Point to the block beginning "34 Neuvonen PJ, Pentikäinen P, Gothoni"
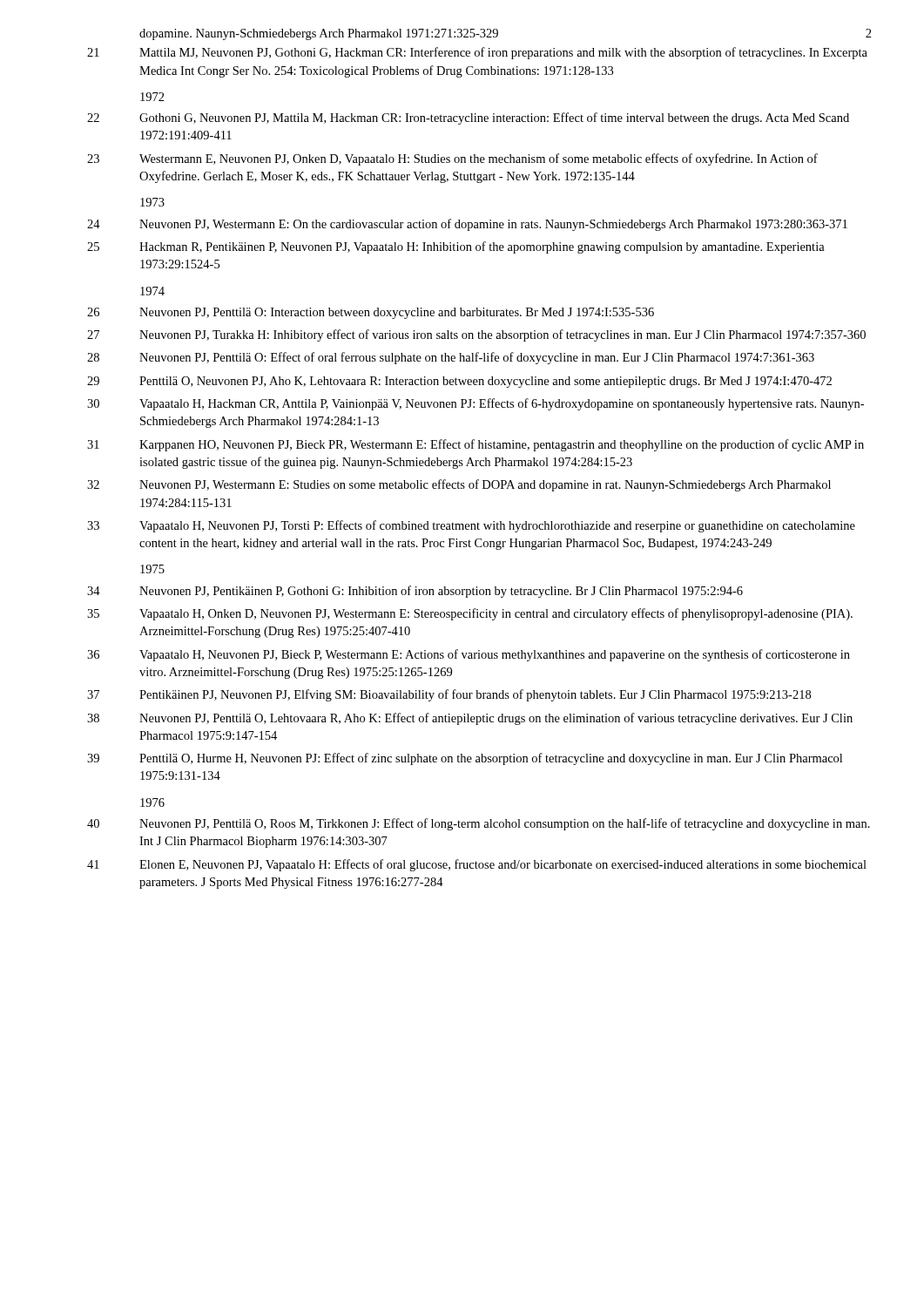This screenshot has width=924, height=1307. point(479,591)
